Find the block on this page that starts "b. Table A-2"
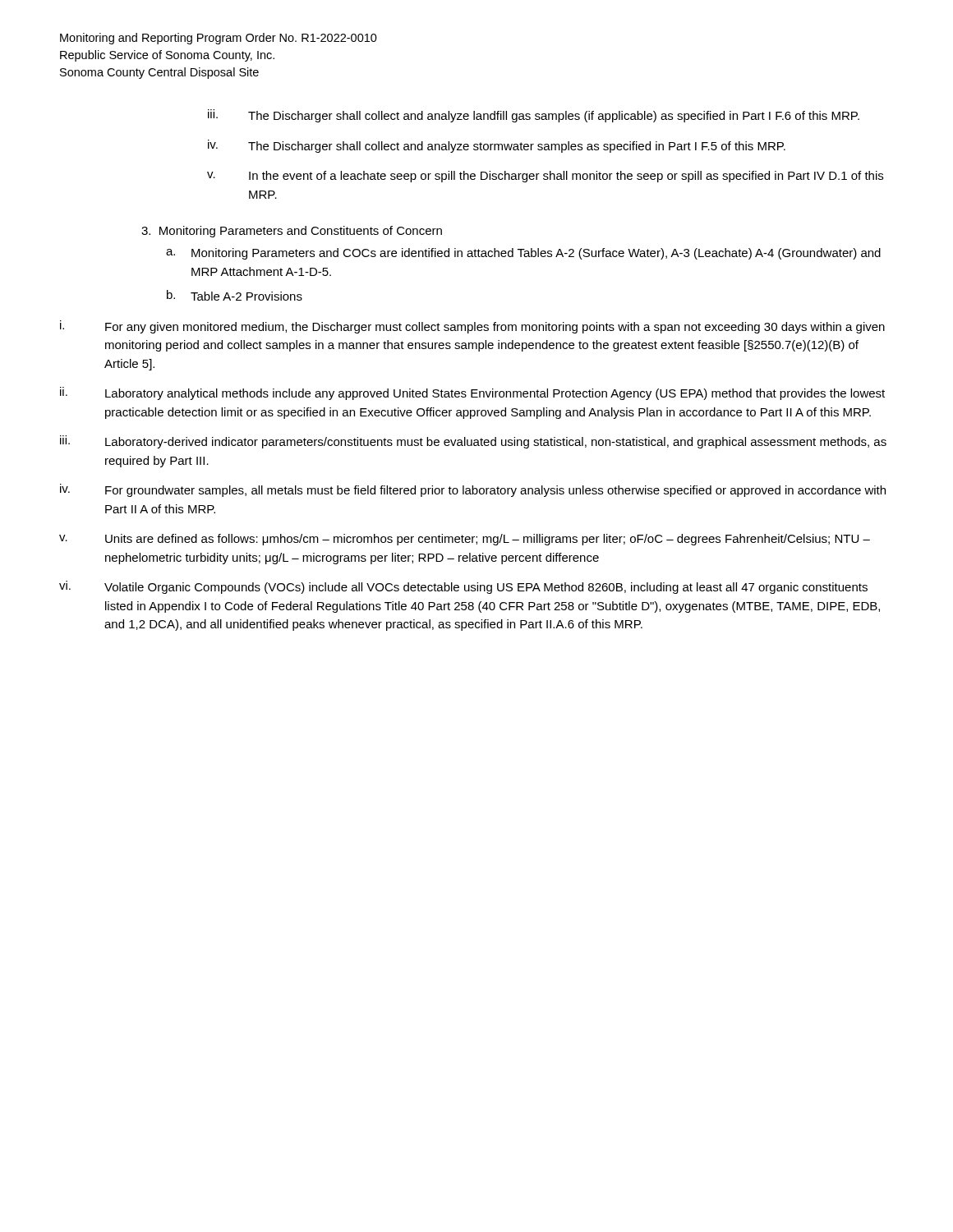This screenshot has width=953, height=1232. [x=235, y=295]
